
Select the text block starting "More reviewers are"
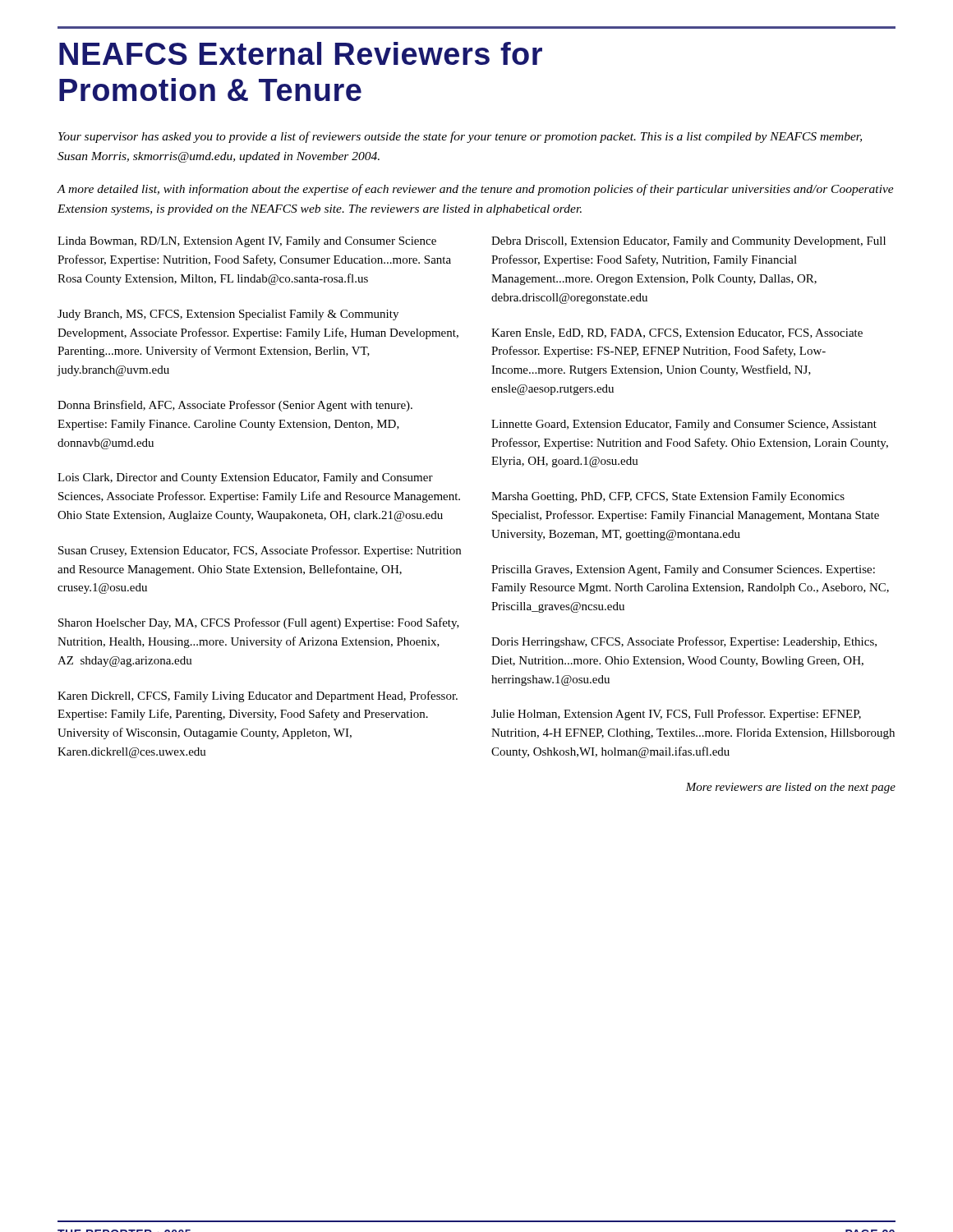[791, 787]
